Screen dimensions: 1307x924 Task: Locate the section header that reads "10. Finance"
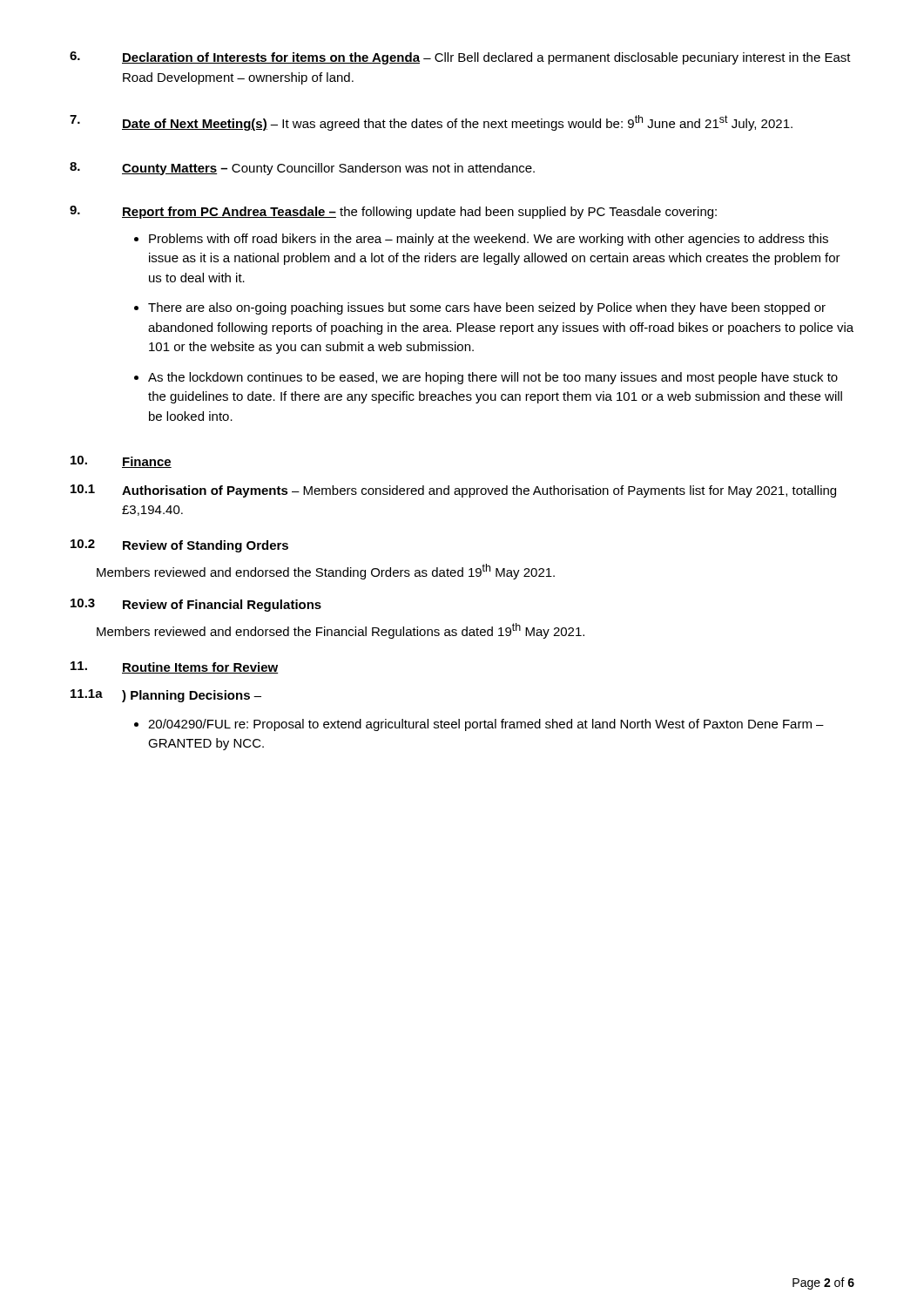tap(121, 462)
